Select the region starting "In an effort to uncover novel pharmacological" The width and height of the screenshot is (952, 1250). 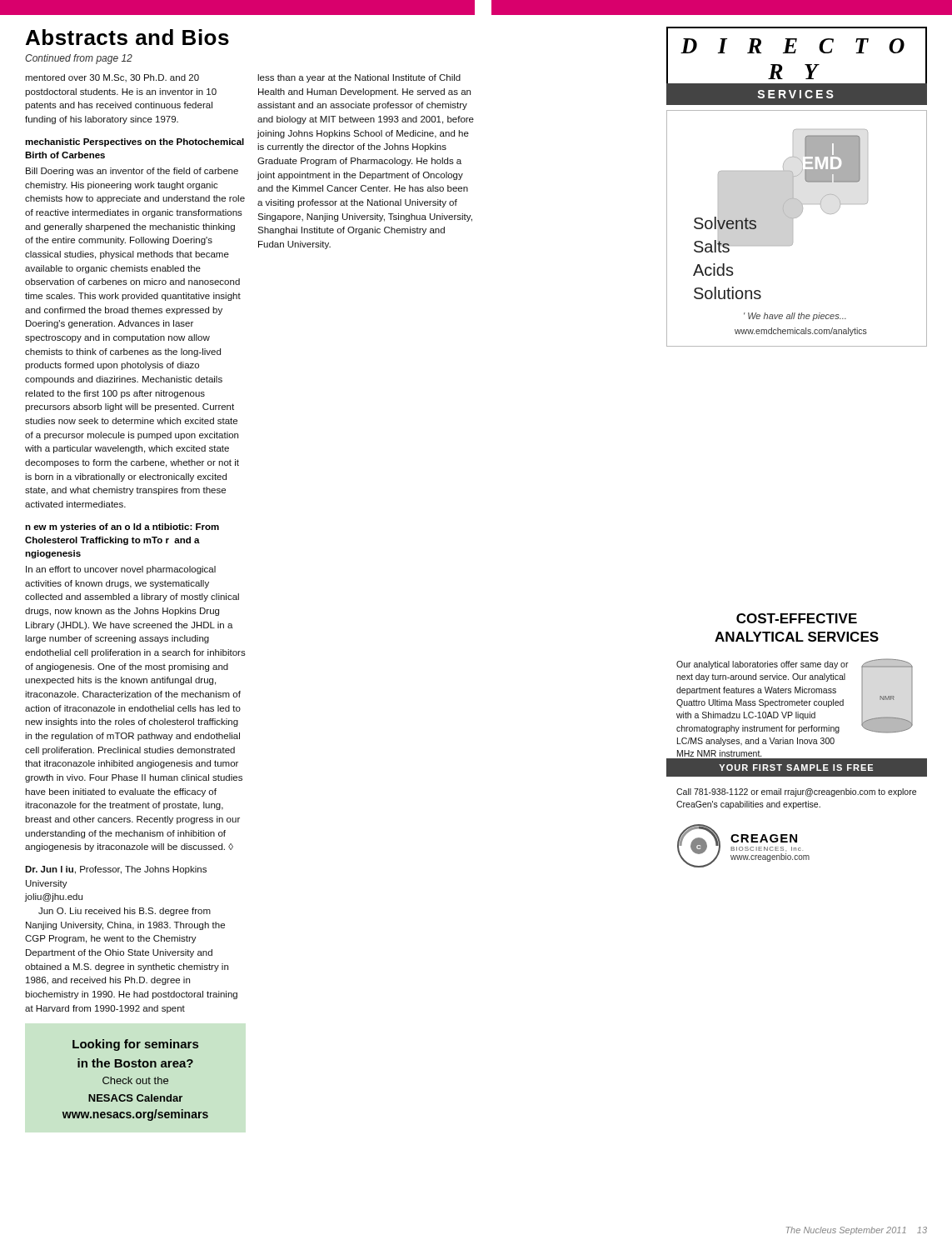pos(135,708)
